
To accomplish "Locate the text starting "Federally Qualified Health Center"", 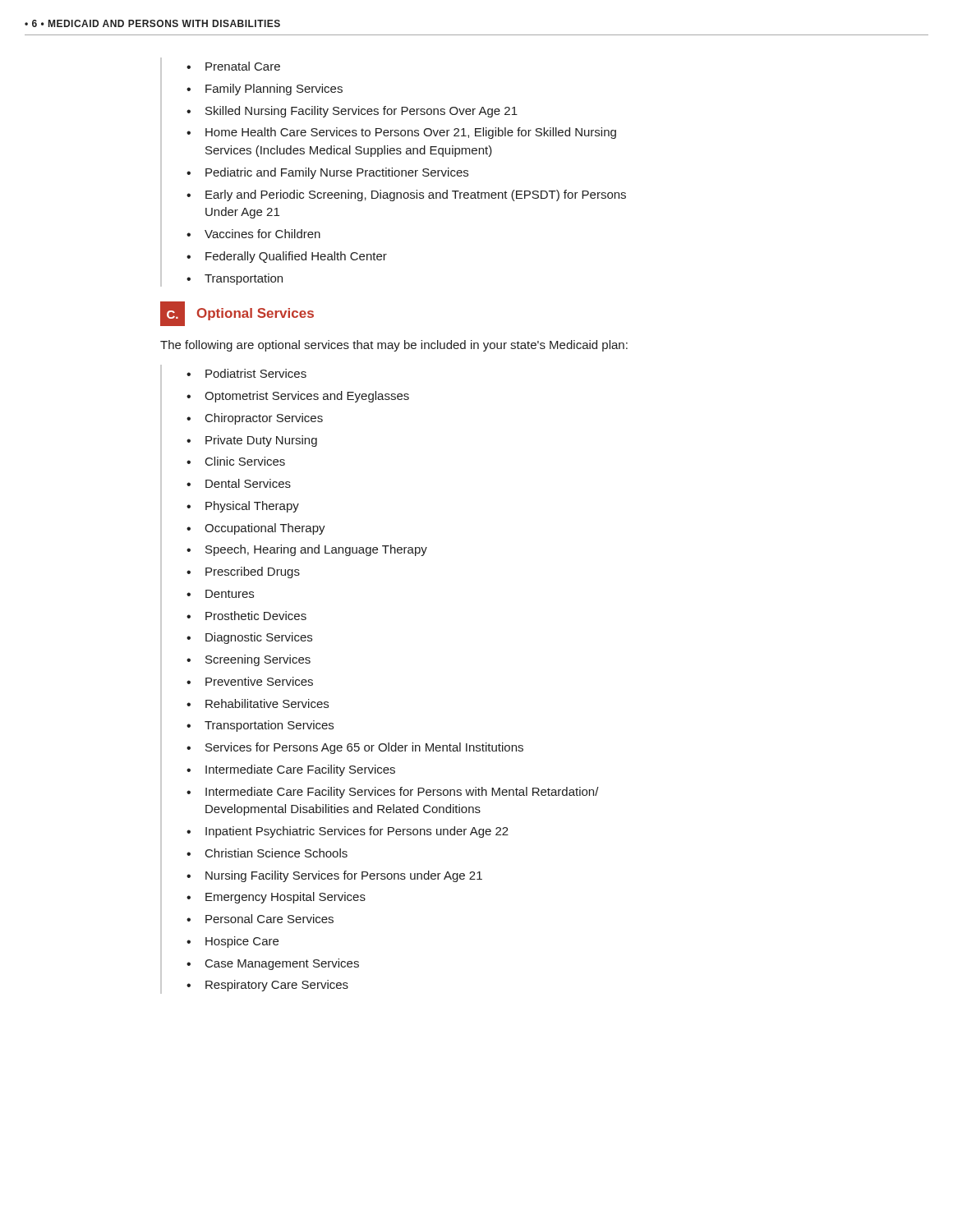I will click(x=296, y=256).
